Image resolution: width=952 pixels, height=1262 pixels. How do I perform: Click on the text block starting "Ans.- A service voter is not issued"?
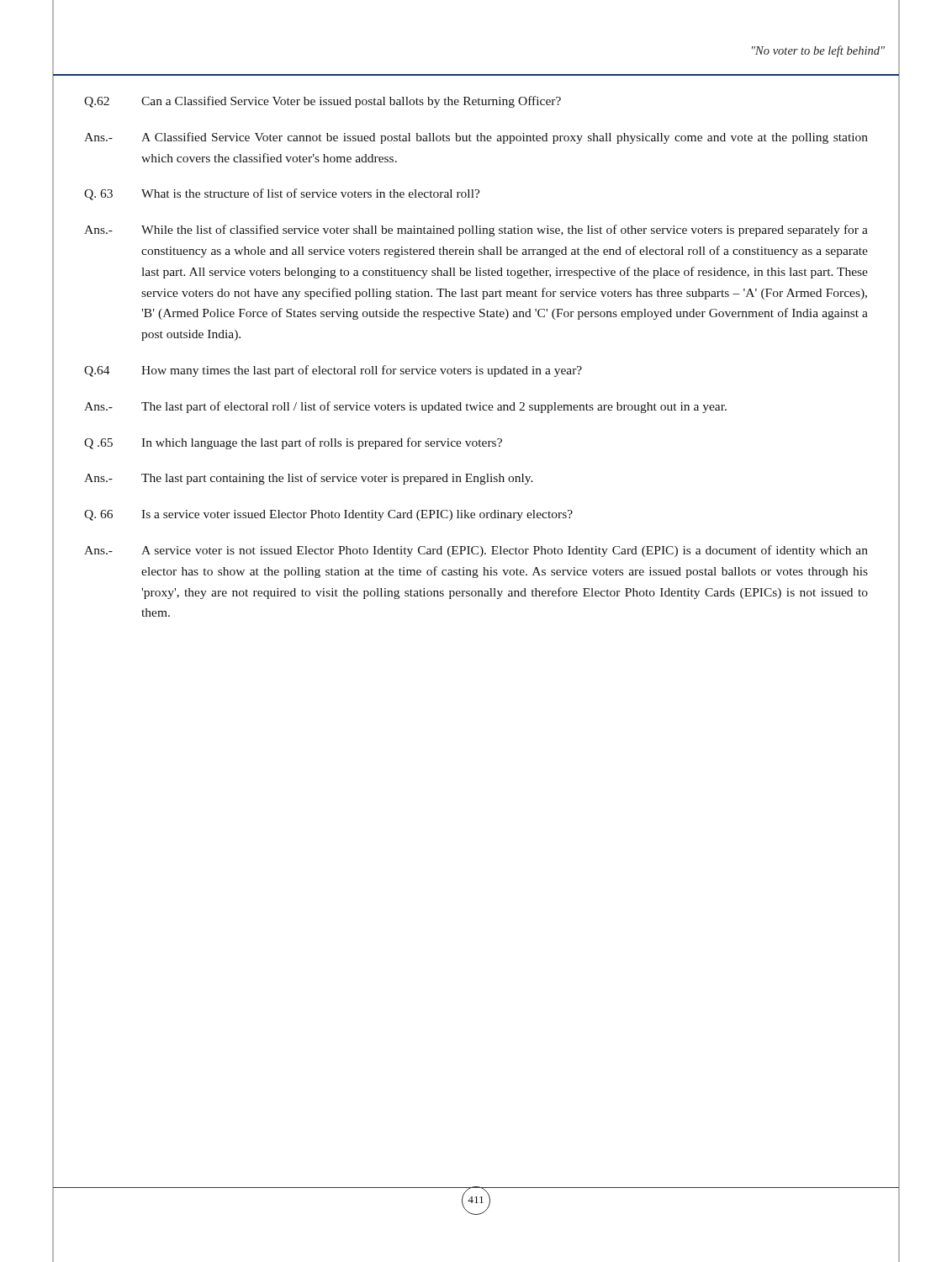click(476, 582)
